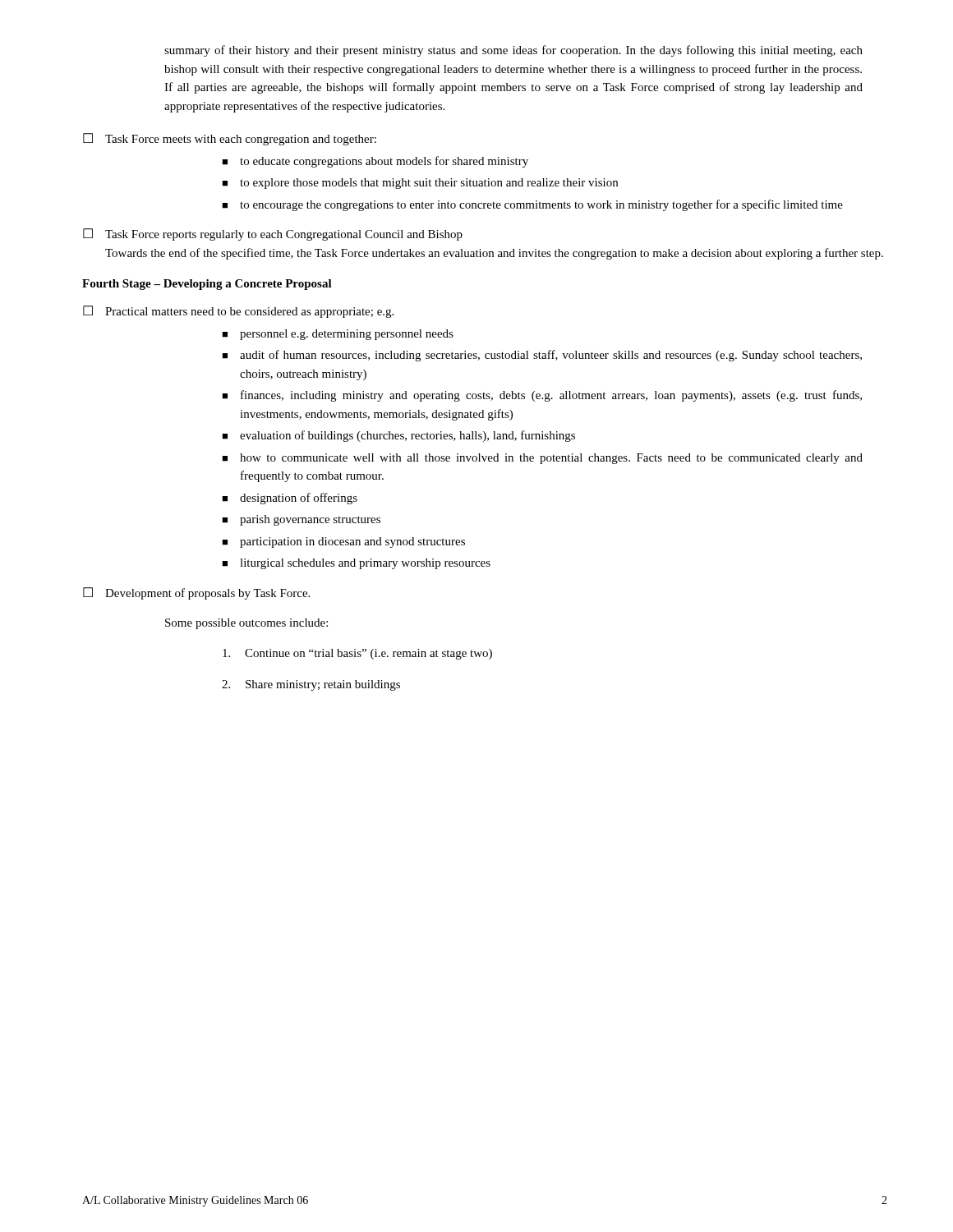
Task: Locate the text starting "Fourth Stage – Developing a Concrete Proposal"
Action: coord(207,283)
